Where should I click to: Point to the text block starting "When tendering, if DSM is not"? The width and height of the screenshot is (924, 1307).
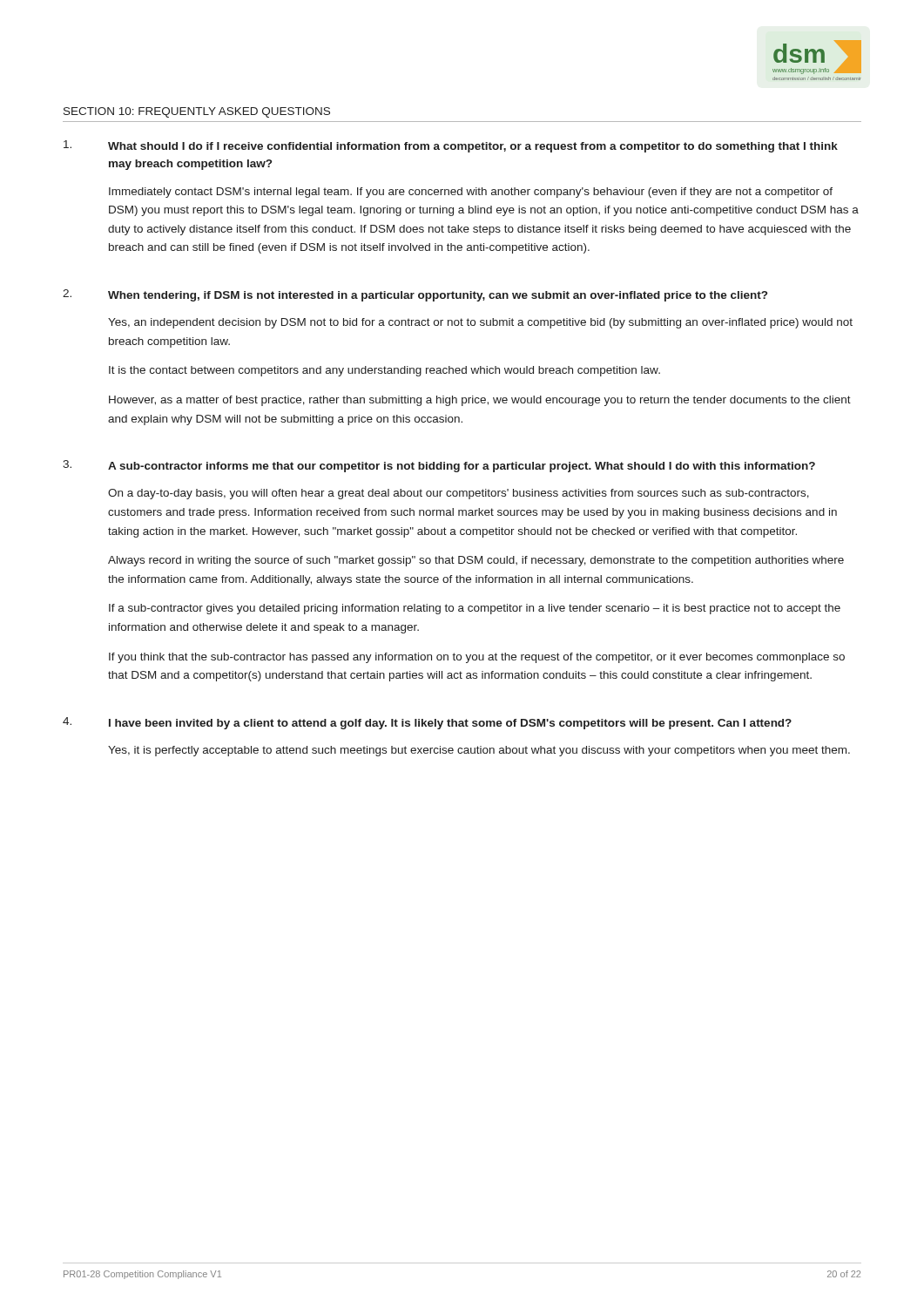click(x=438, y=295)
